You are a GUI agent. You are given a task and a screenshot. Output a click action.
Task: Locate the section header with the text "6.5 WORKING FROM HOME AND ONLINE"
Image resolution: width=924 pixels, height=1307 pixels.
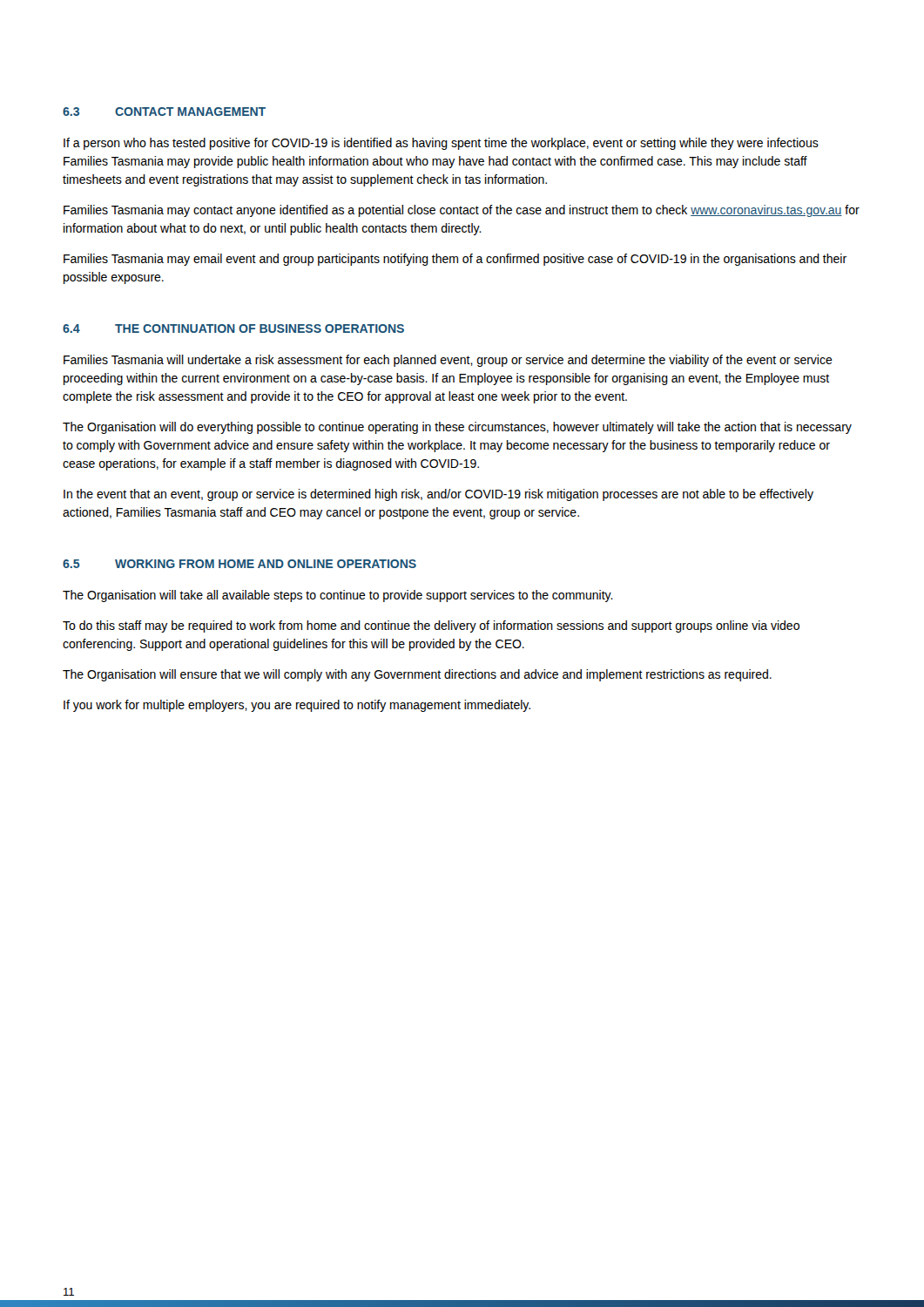pyautogui.click(x=240, y=564)
